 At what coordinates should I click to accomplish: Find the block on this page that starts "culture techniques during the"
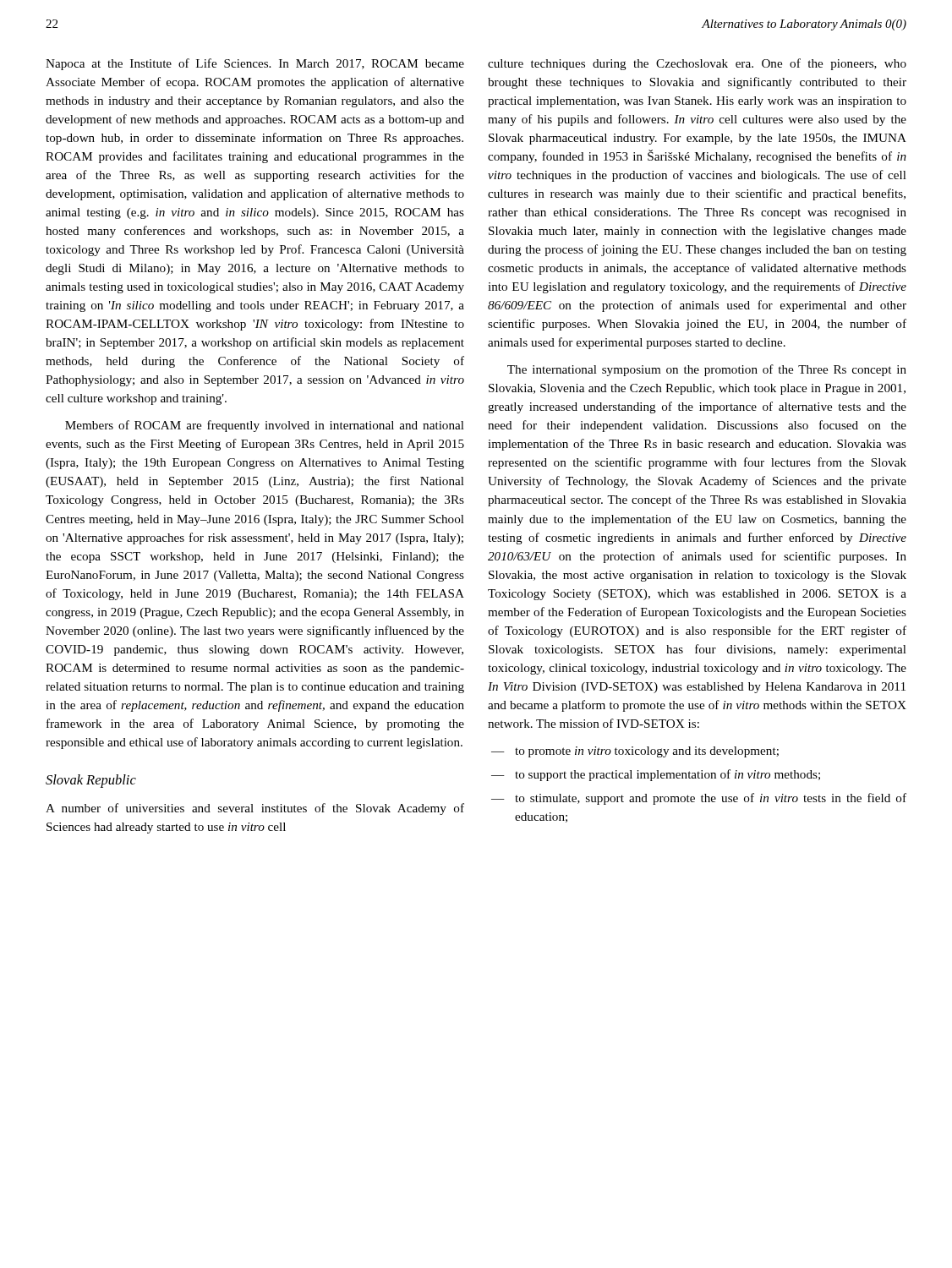pyautogui.click(x=697, y=203)
